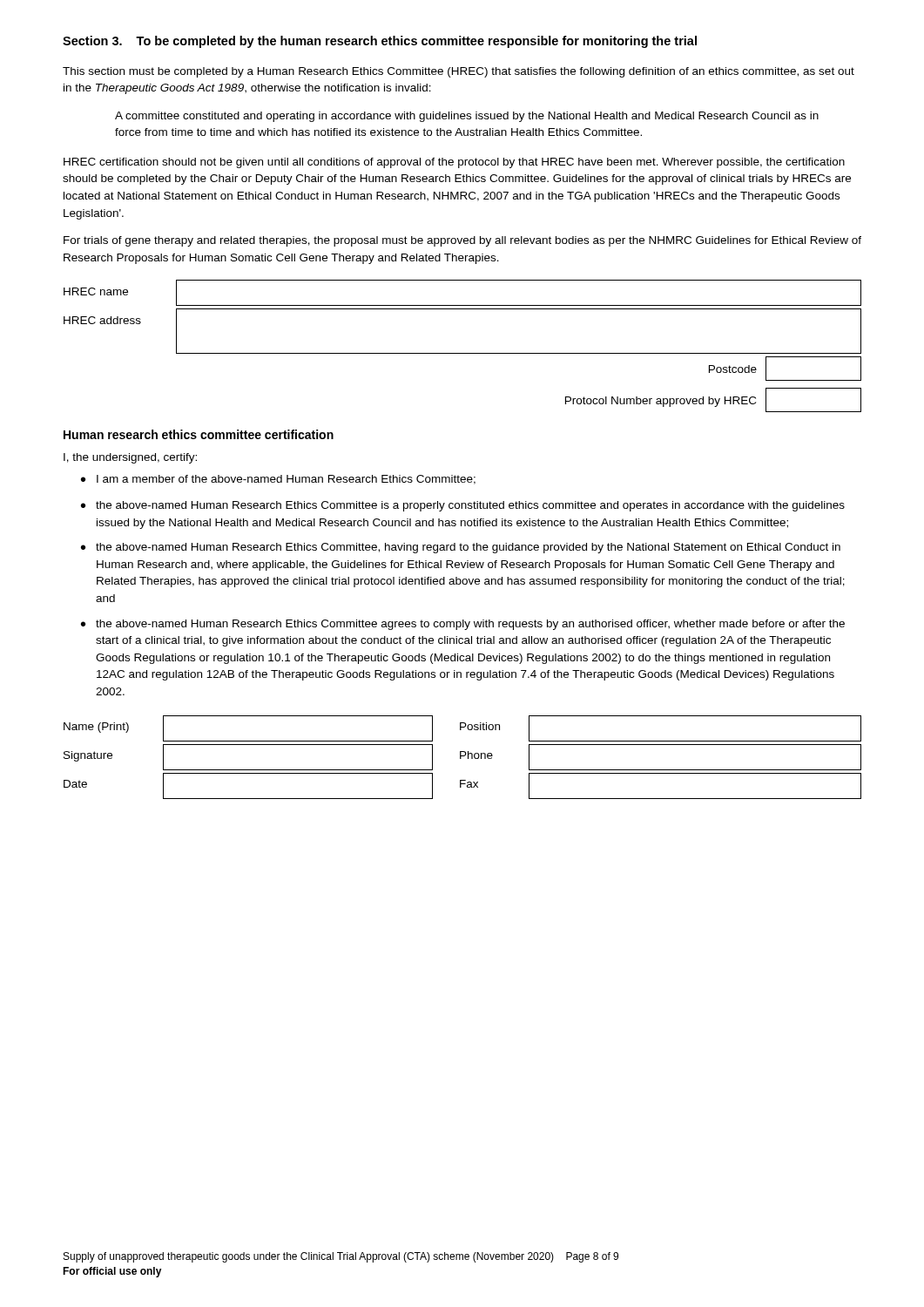This screenshot has height=1307, width=924.
Task: Point to the text starting "Human research ethics committee"
Action: point(198,435)
